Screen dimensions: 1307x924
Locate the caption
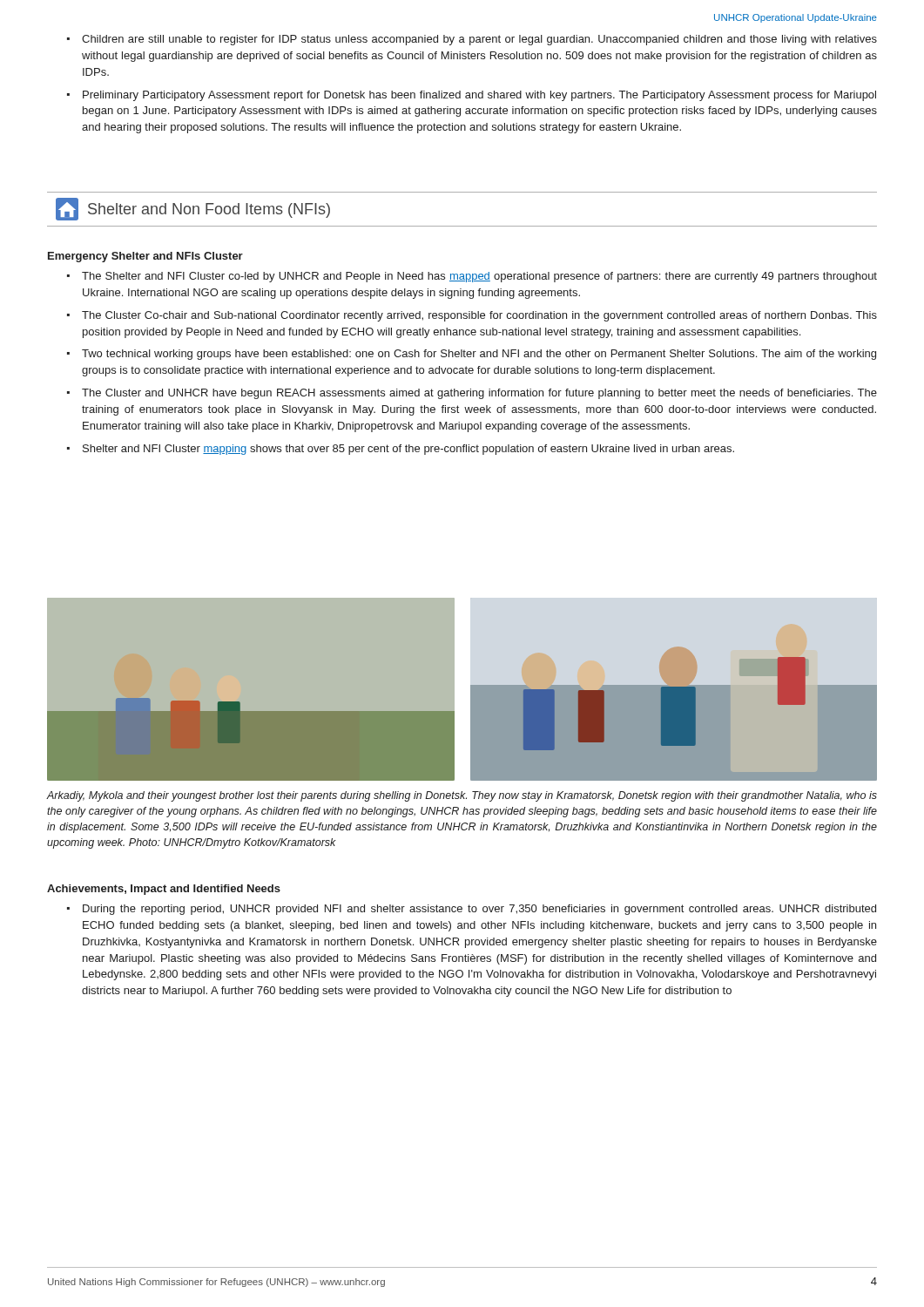462,819
